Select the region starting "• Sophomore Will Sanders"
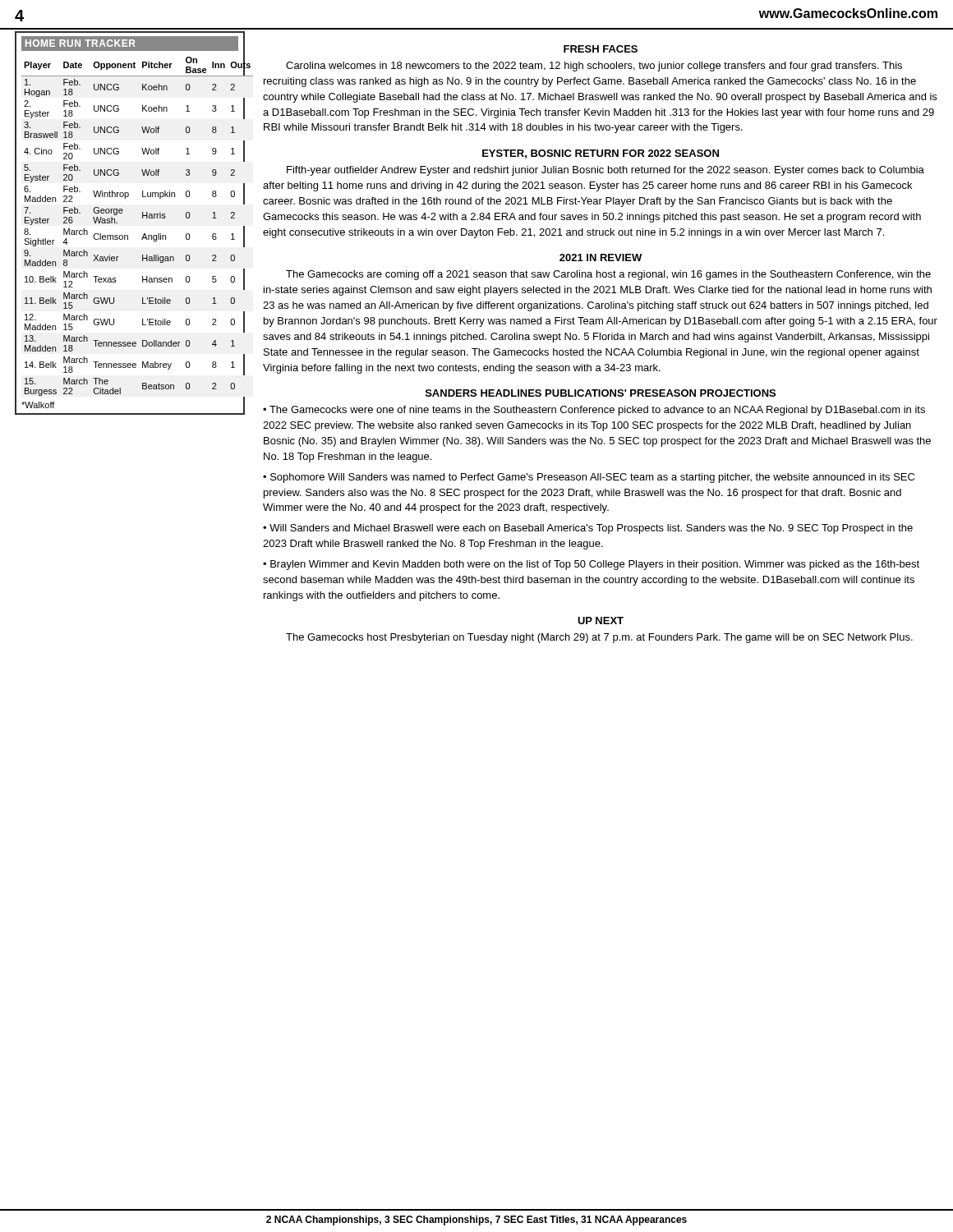Image resolution: width=953 pixels, height=1232 pixels. [x=589, y=492]
